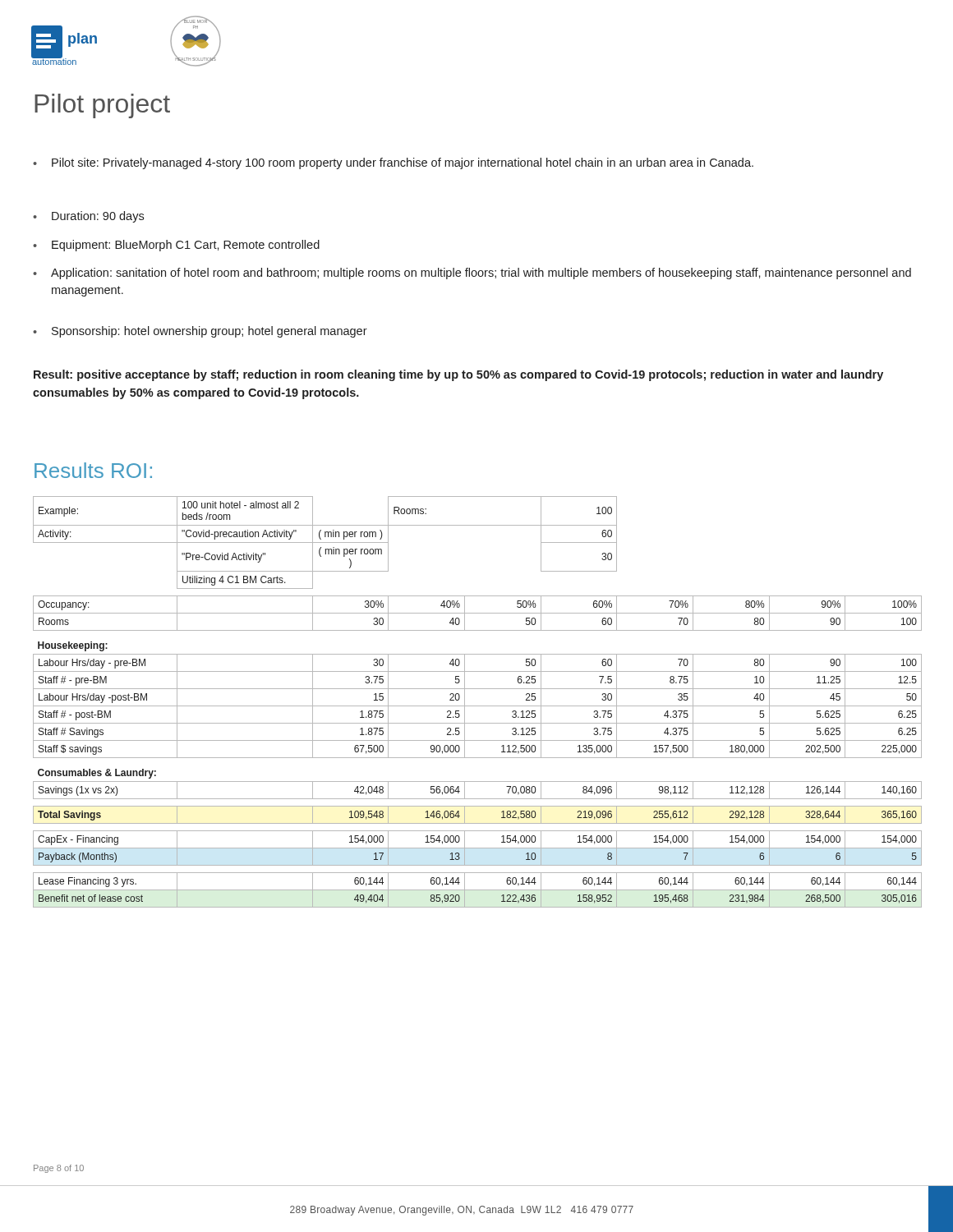Select the element starting "Result: positive acceptance by staff;"
The width and height of the screenshot is (953, 1232).
pyautogui.click(x=458, y=384)
